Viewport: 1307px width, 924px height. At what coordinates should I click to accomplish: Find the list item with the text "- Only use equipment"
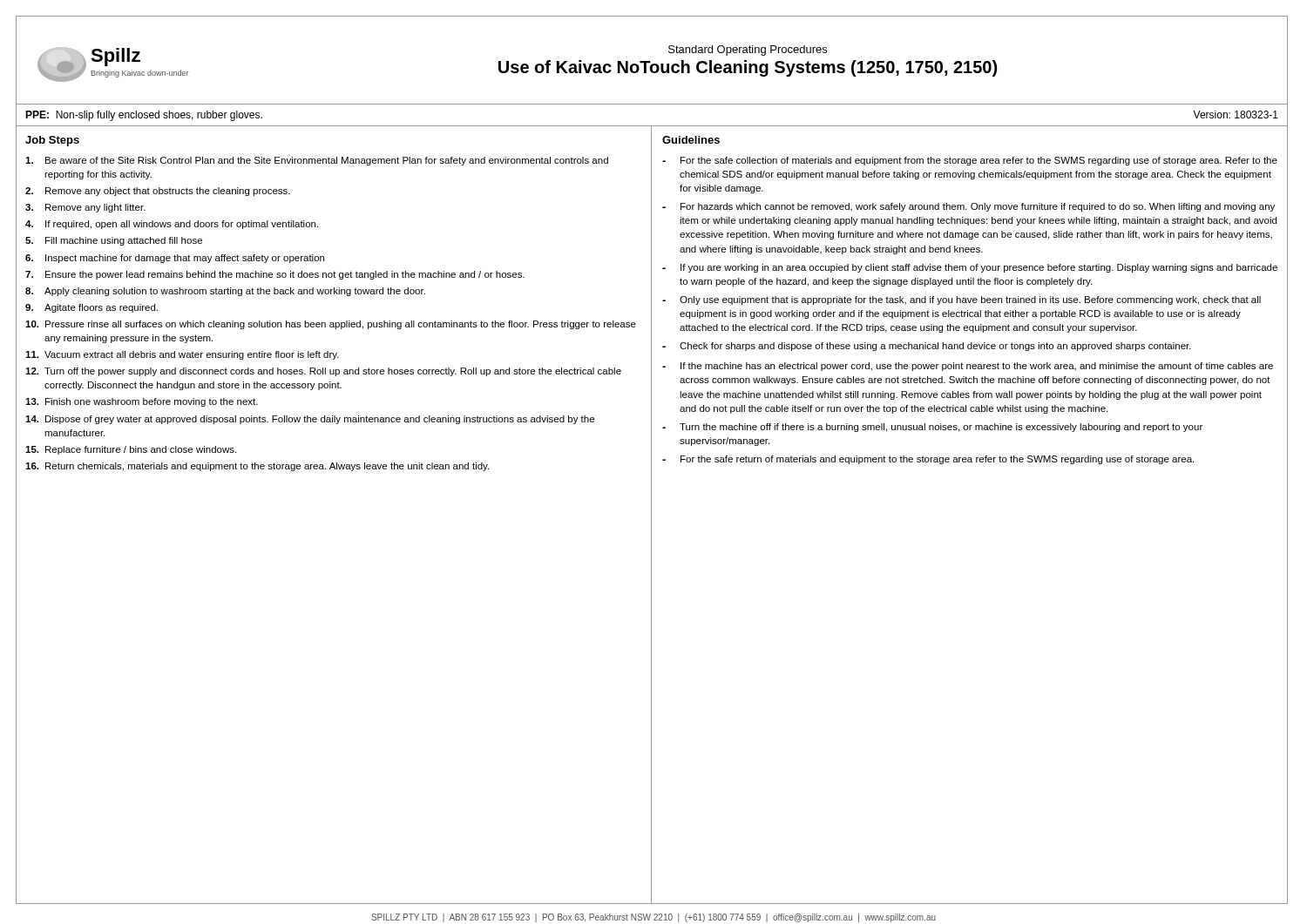point(970,313)
